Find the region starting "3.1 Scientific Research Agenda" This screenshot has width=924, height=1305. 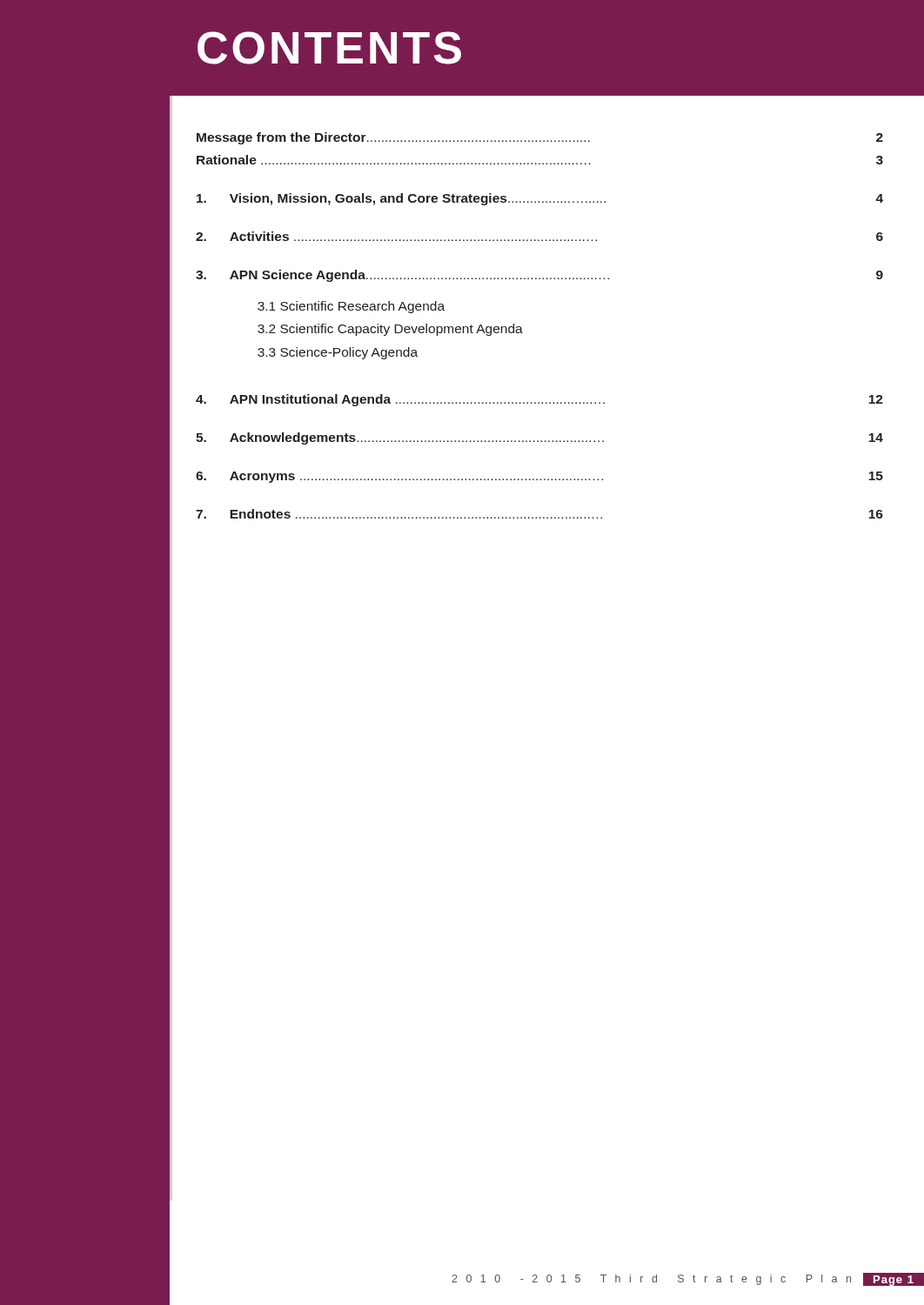pyautogui.click(x=351, y=306)
